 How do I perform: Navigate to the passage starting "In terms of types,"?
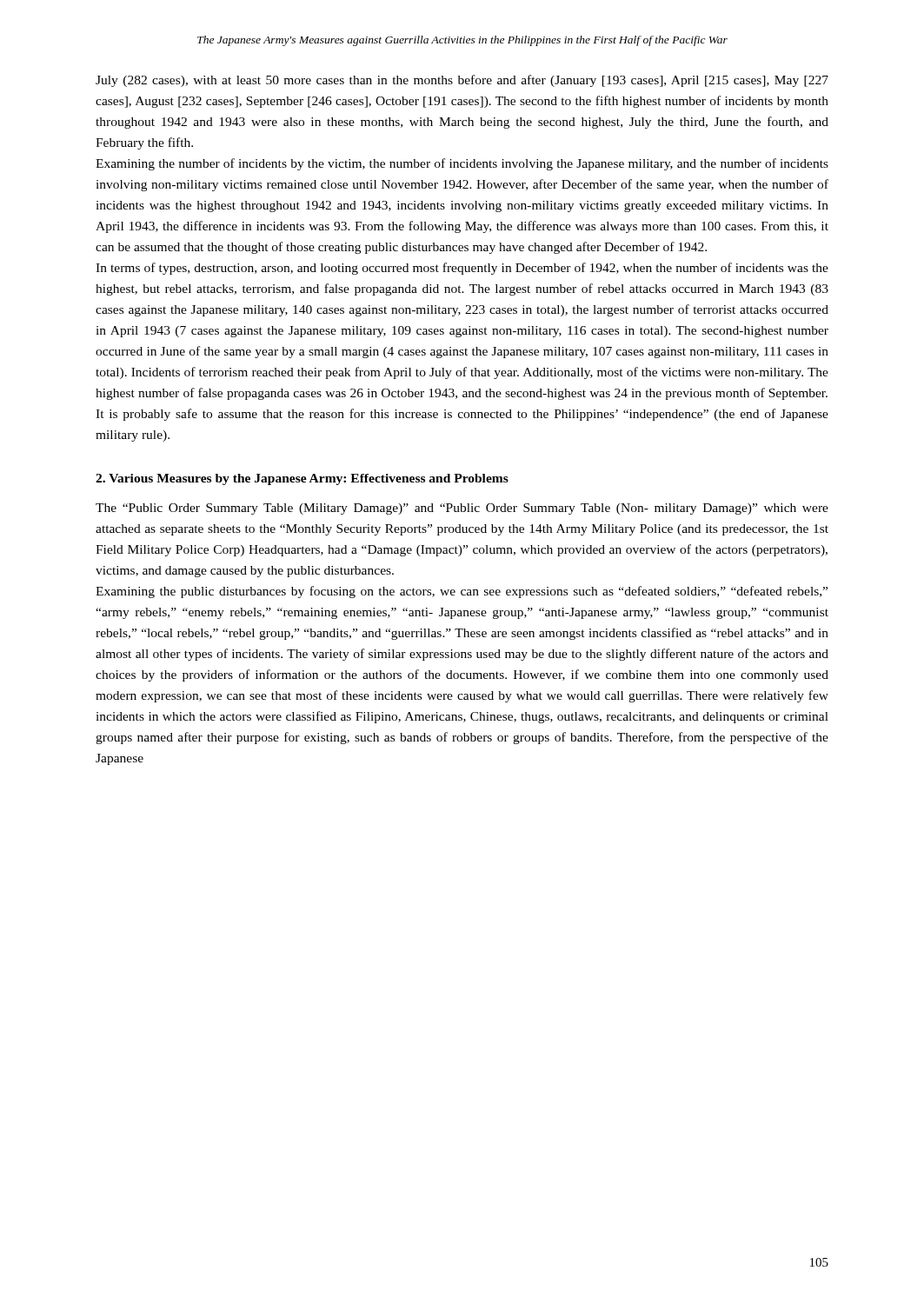tap(462, 351)
